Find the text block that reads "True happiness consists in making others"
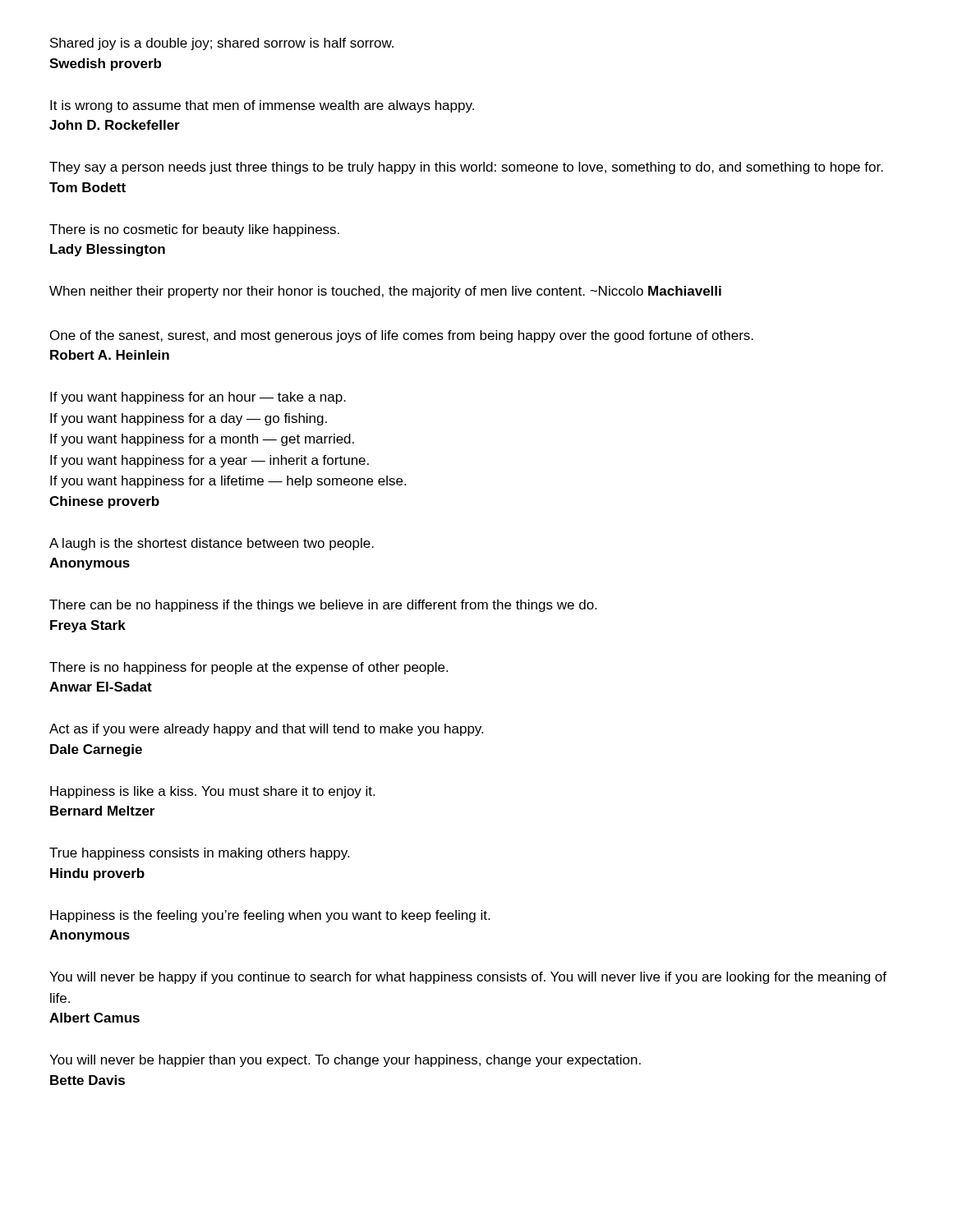This screenshot has height=1232, width=953. pyautogui.click(x=199, y=854)
